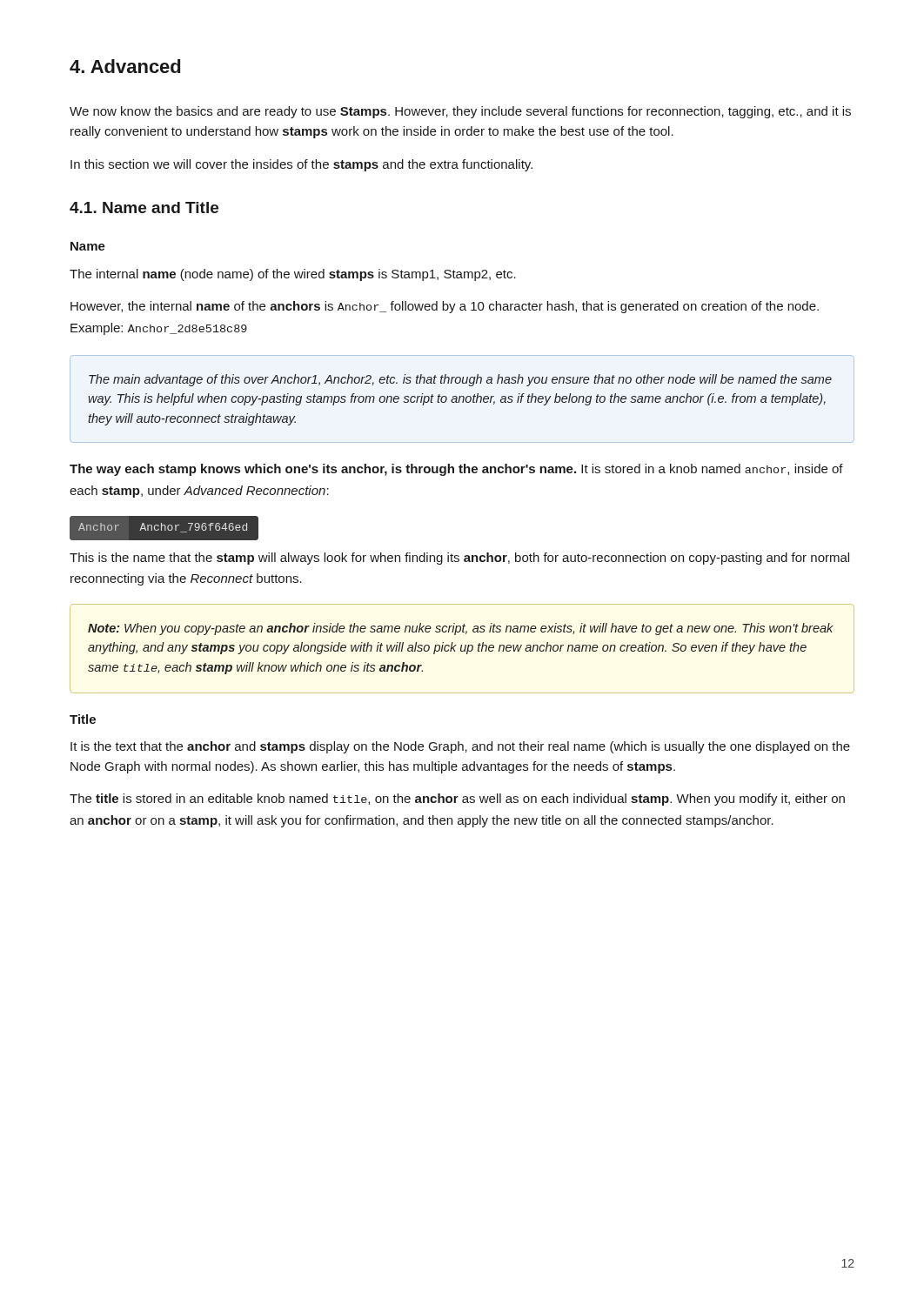
Task: Find the block starting "This is the"
Action: [x=462, y=568]
